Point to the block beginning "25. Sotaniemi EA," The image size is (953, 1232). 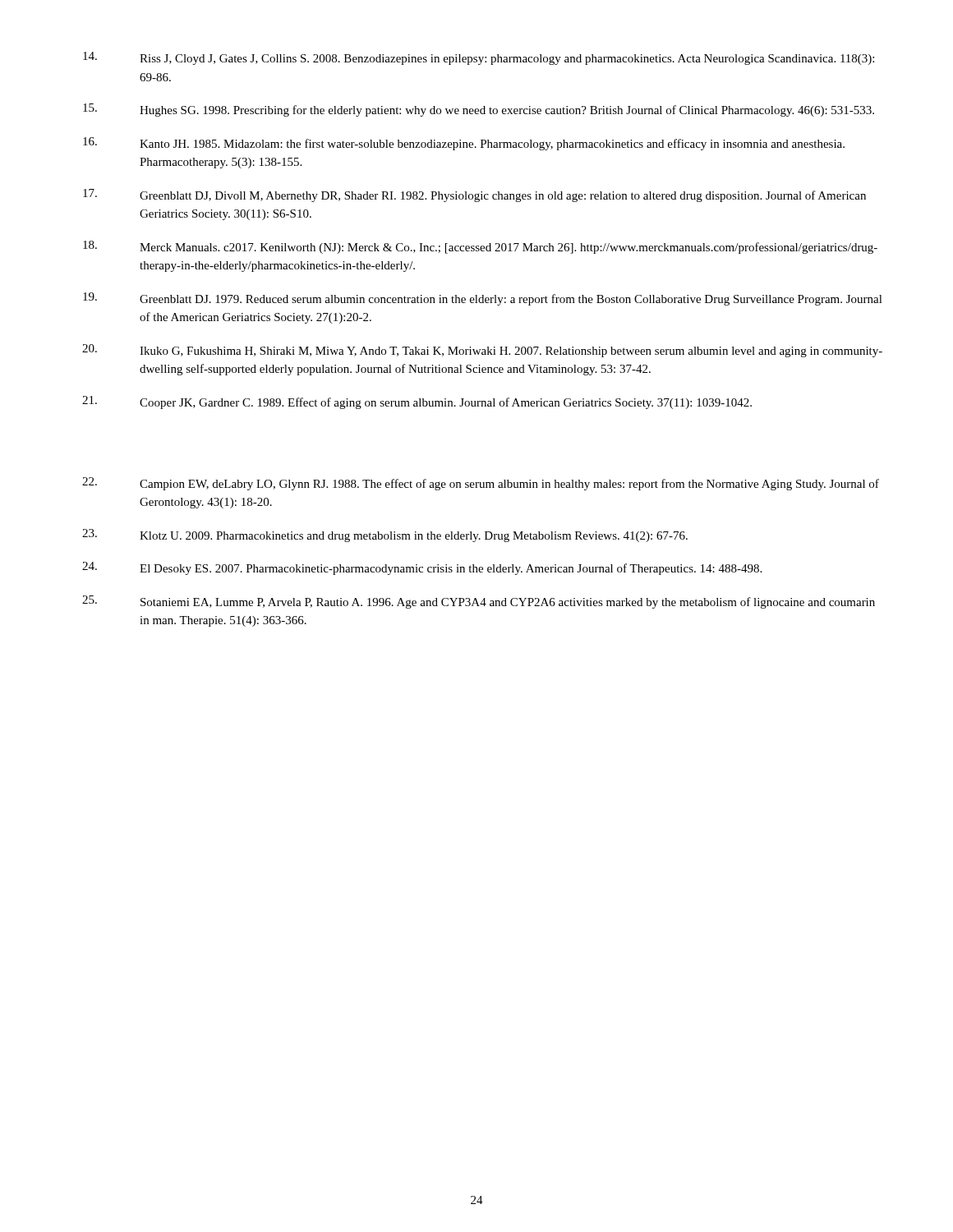coord(485,611)
